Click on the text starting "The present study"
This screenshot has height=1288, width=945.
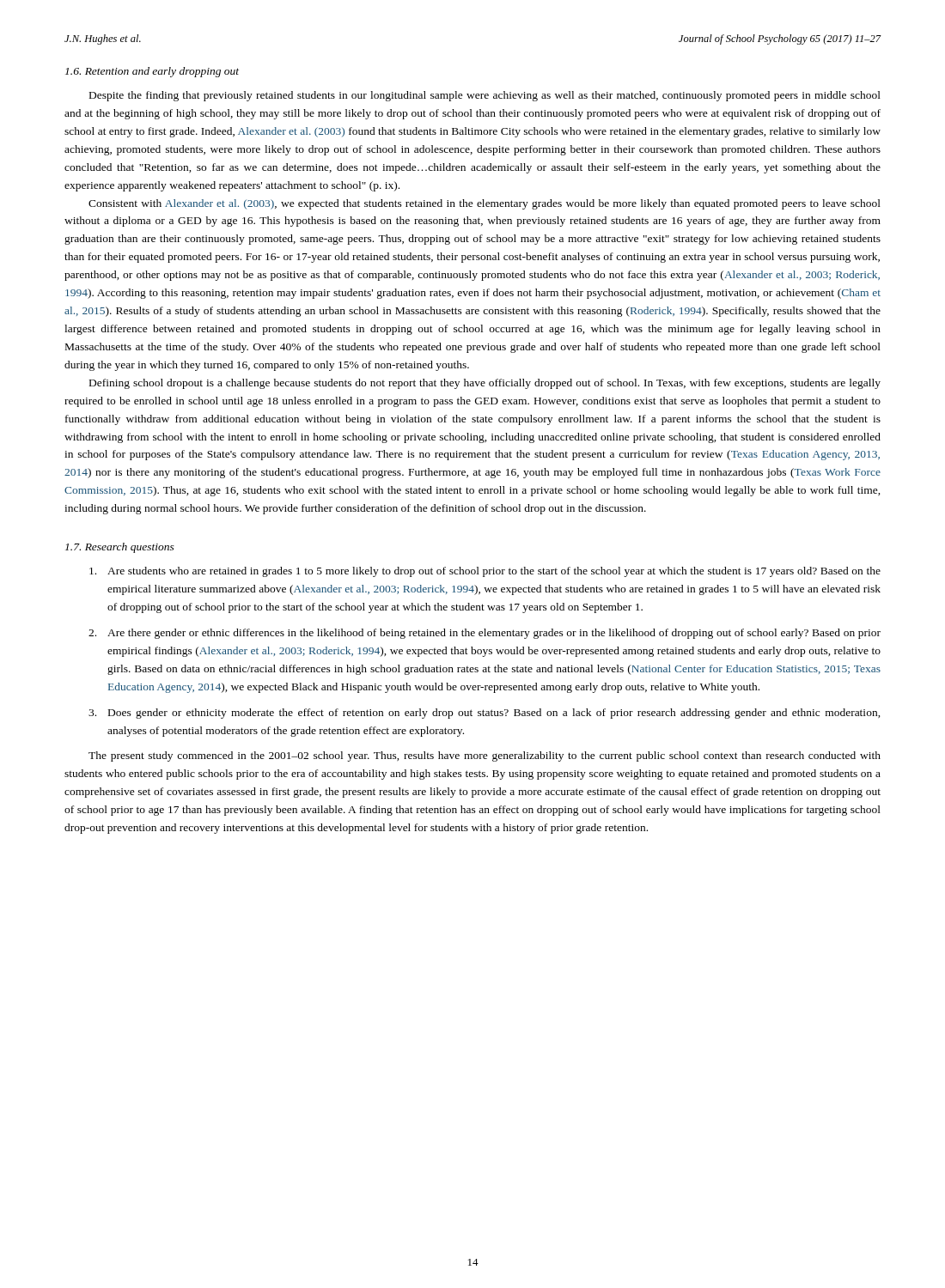point(472,791)
